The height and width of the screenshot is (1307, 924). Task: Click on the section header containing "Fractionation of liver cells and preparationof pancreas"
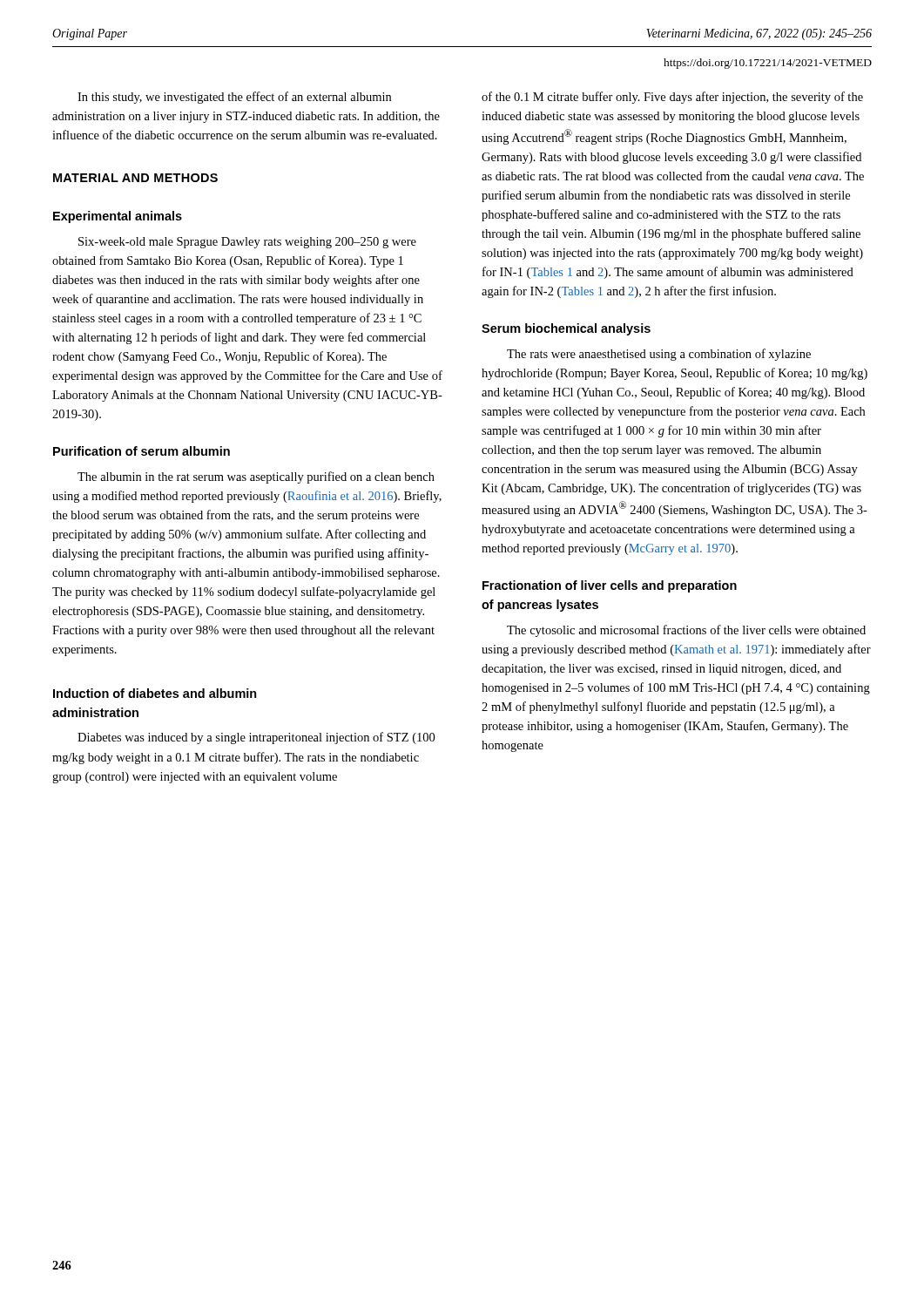pyautogui.click(x=609, y=595)
